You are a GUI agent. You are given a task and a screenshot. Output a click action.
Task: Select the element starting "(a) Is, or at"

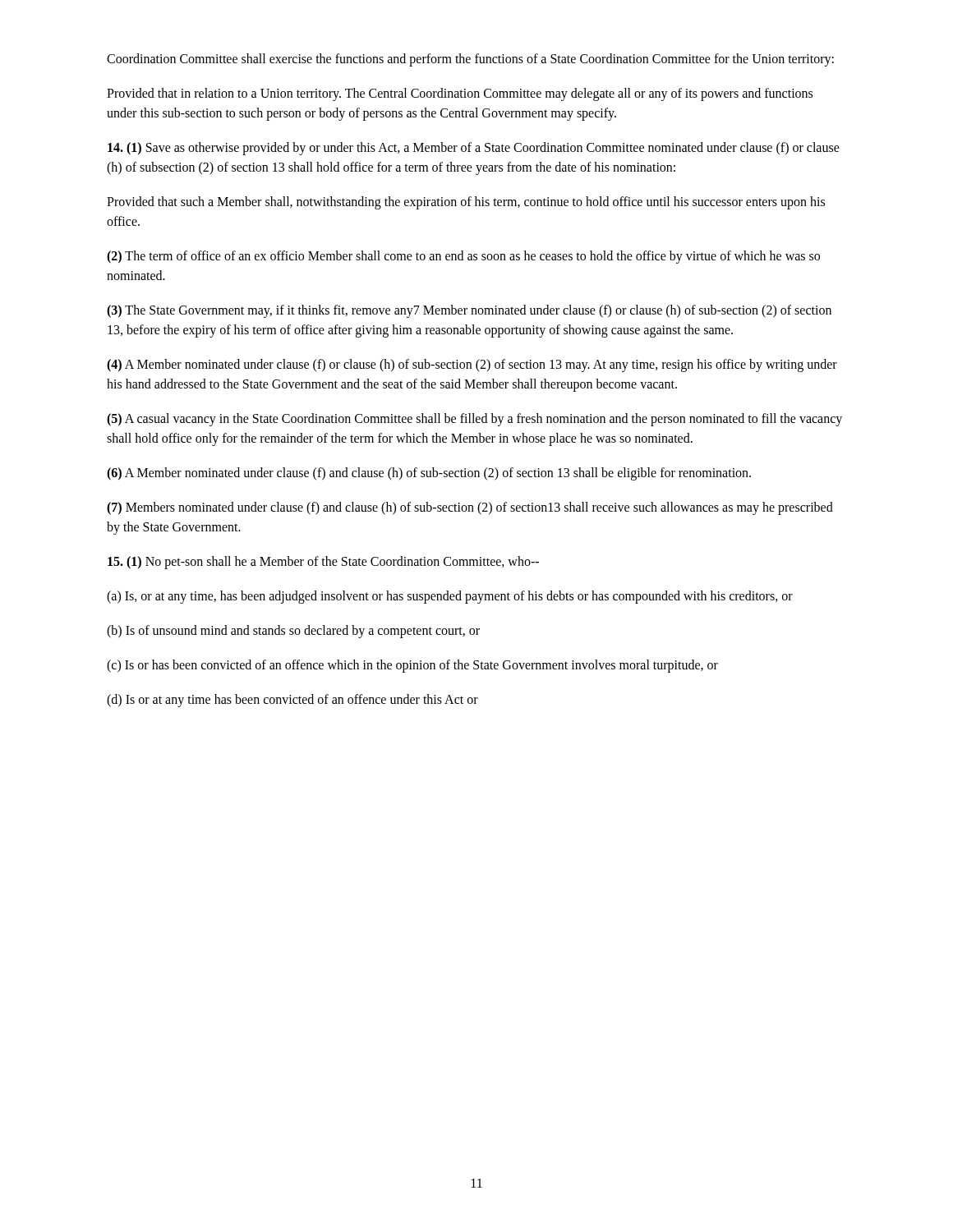pyautogui.click(x=450, y=596)
